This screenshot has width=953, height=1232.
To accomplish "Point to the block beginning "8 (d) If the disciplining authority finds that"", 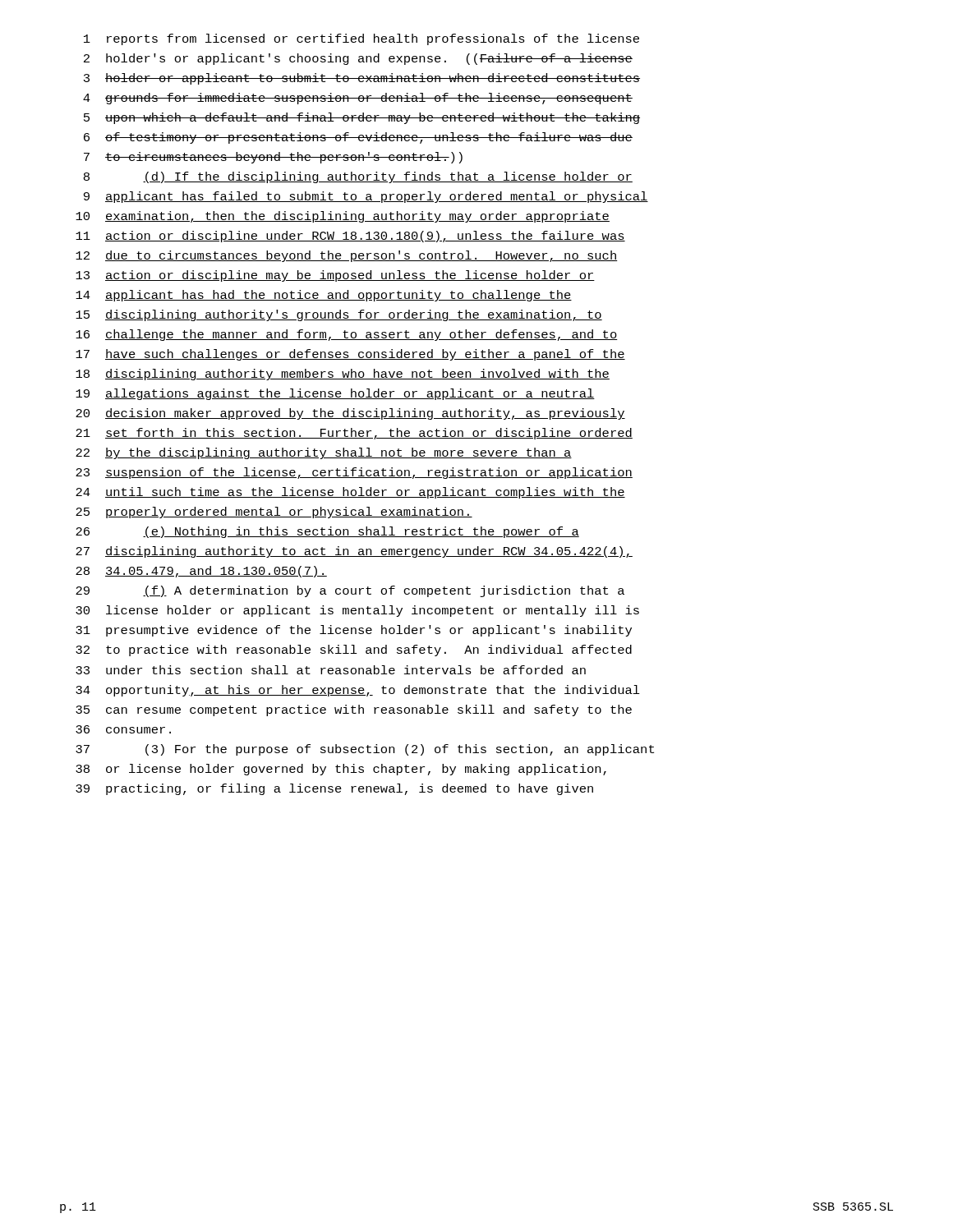I will point(476,178).
